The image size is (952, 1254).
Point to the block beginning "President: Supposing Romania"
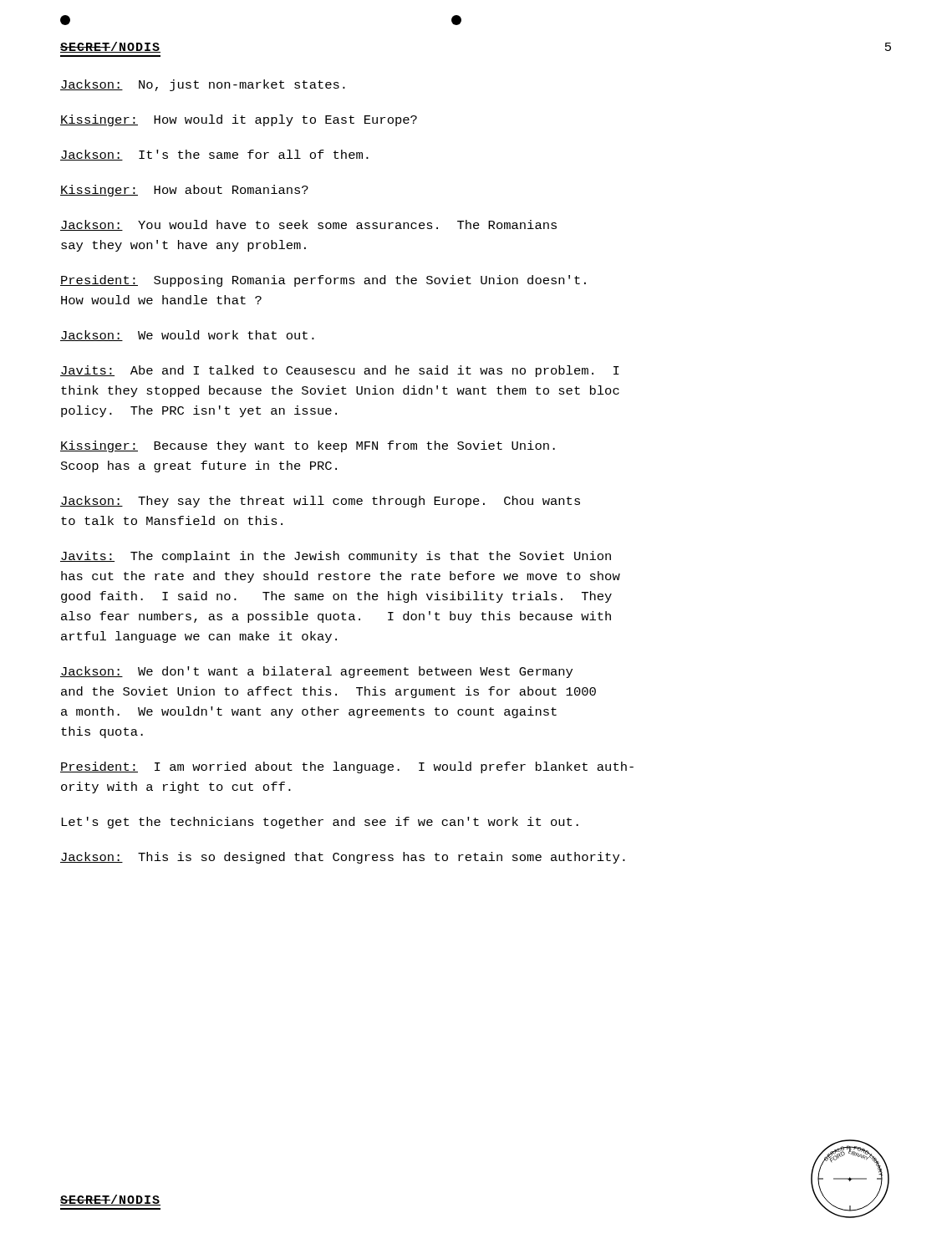tap(324, 291)
